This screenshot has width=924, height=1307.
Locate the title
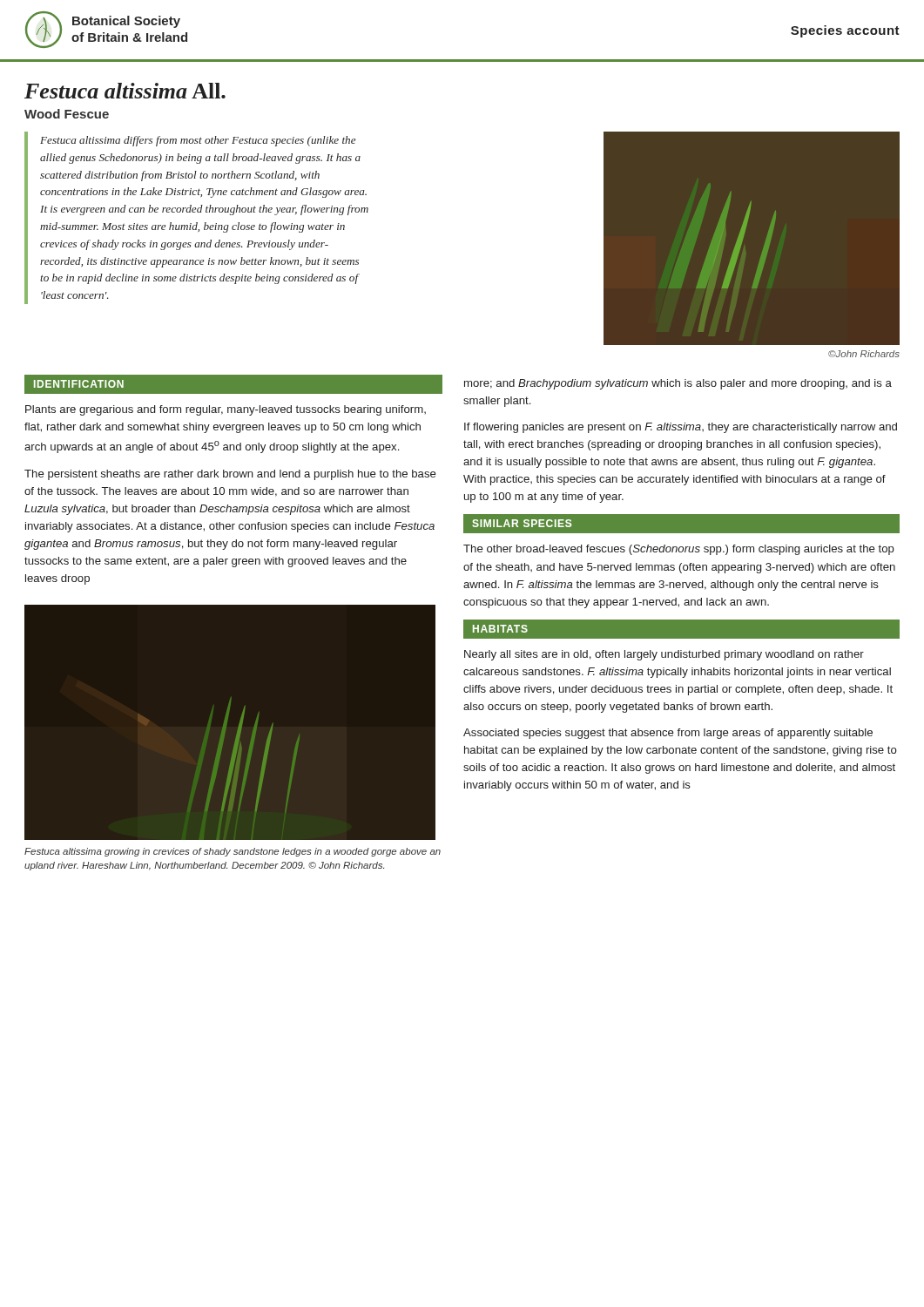[x=125, y=91]
